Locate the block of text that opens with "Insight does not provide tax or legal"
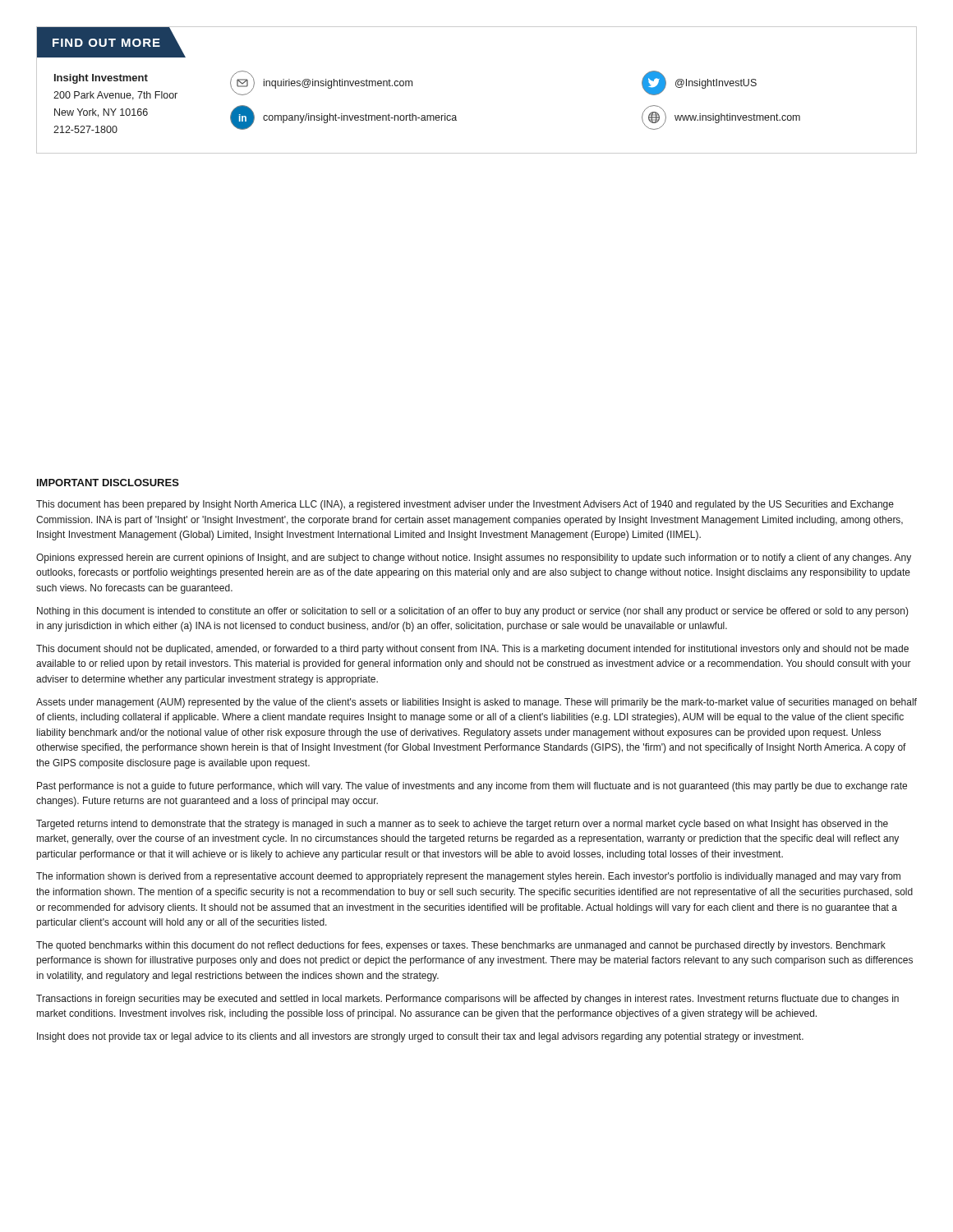Screen dimensions: 1232x953 [420, 1036]
